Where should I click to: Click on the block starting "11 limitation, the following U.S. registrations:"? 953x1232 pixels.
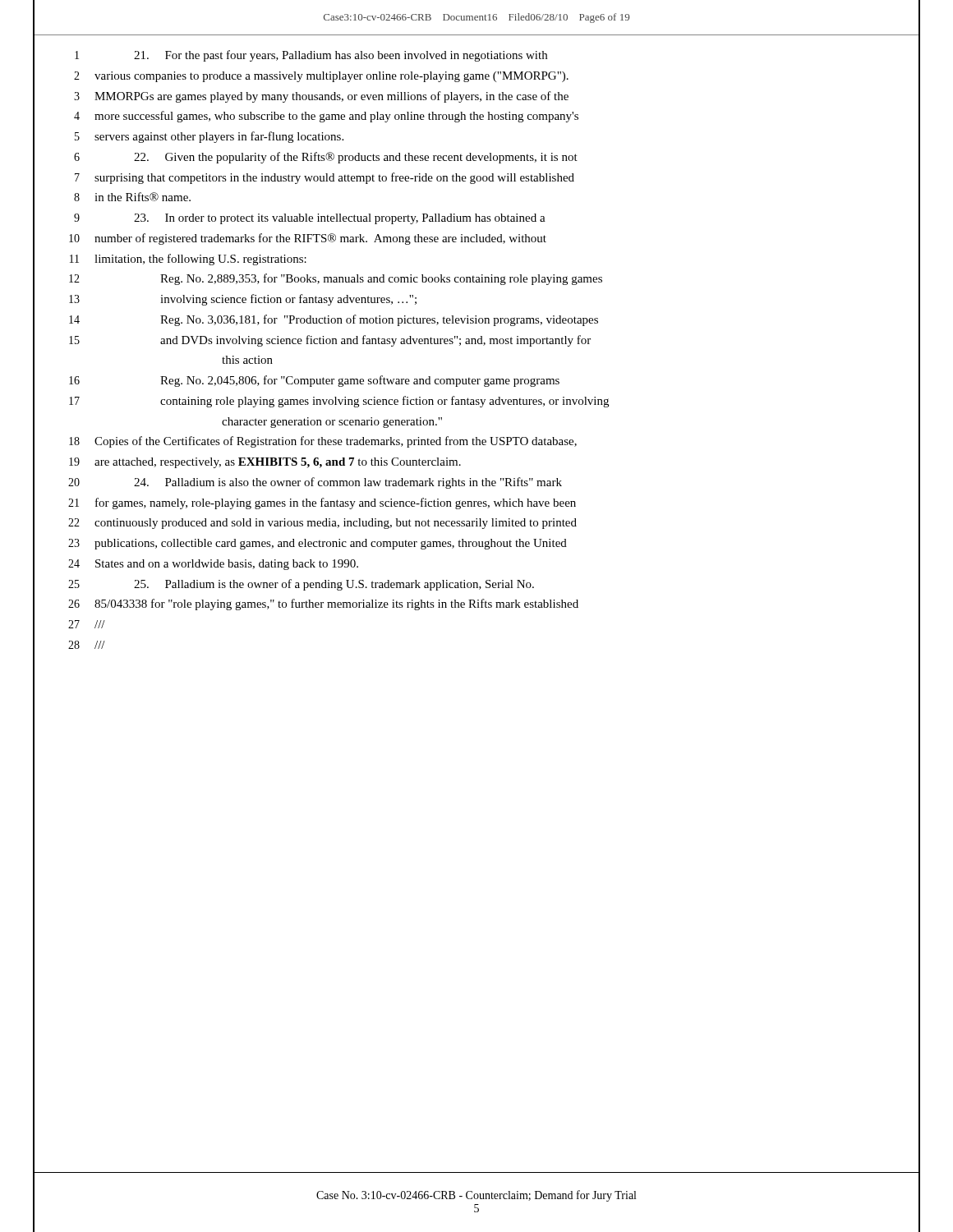188,260
